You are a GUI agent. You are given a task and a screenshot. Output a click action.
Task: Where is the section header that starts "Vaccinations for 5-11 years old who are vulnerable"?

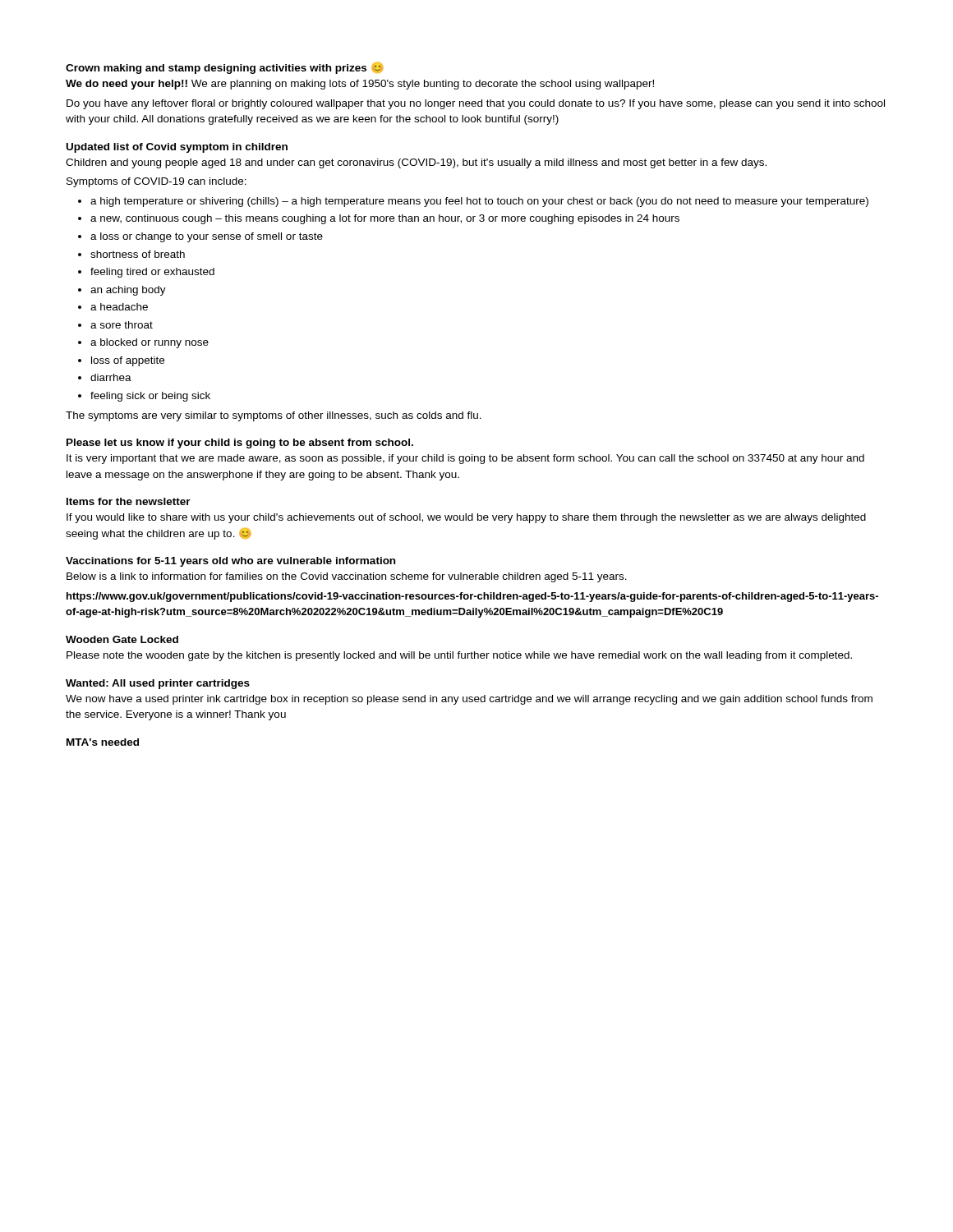[231, 561]
